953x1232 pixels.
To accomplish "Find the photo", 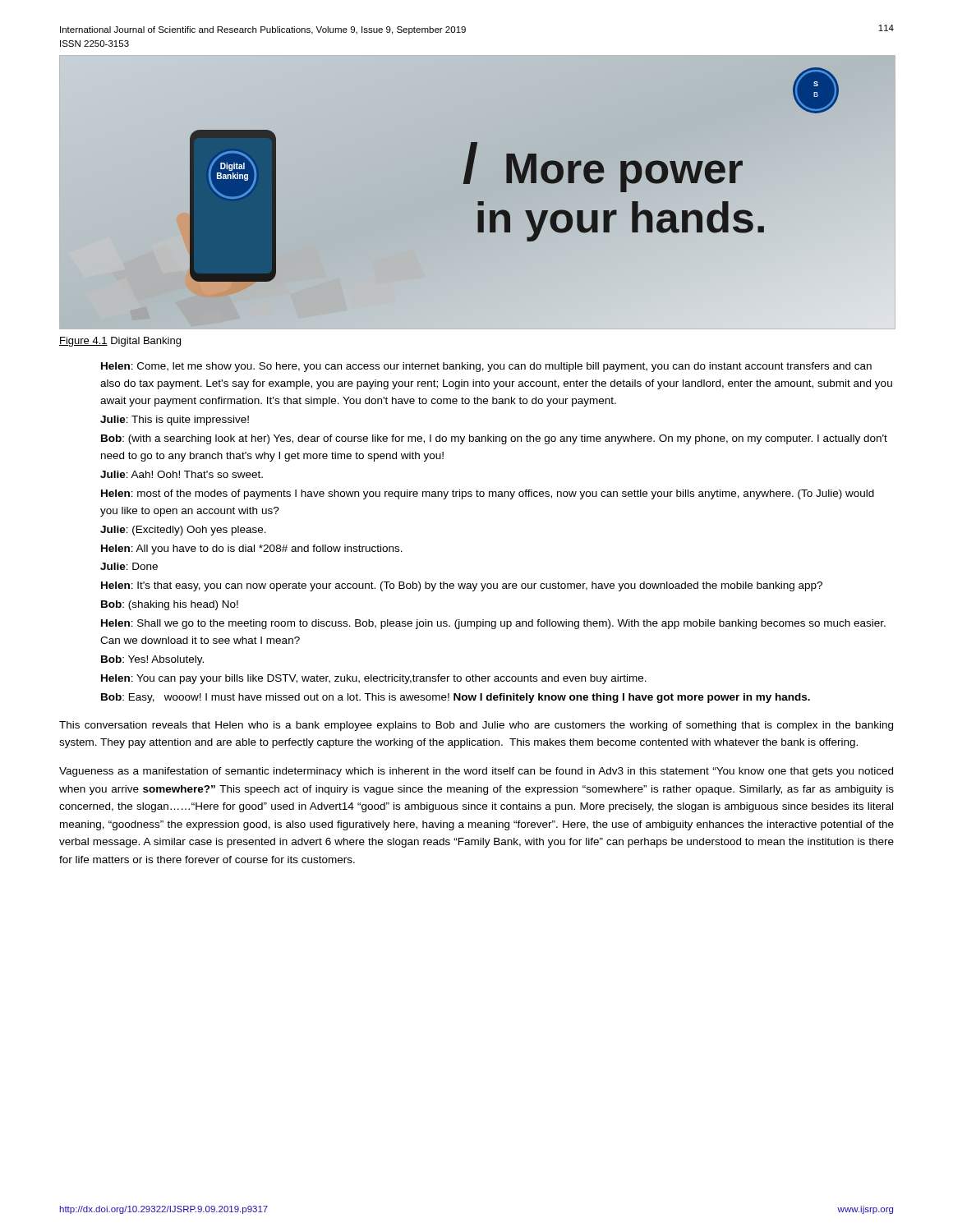I will (477, 192).
